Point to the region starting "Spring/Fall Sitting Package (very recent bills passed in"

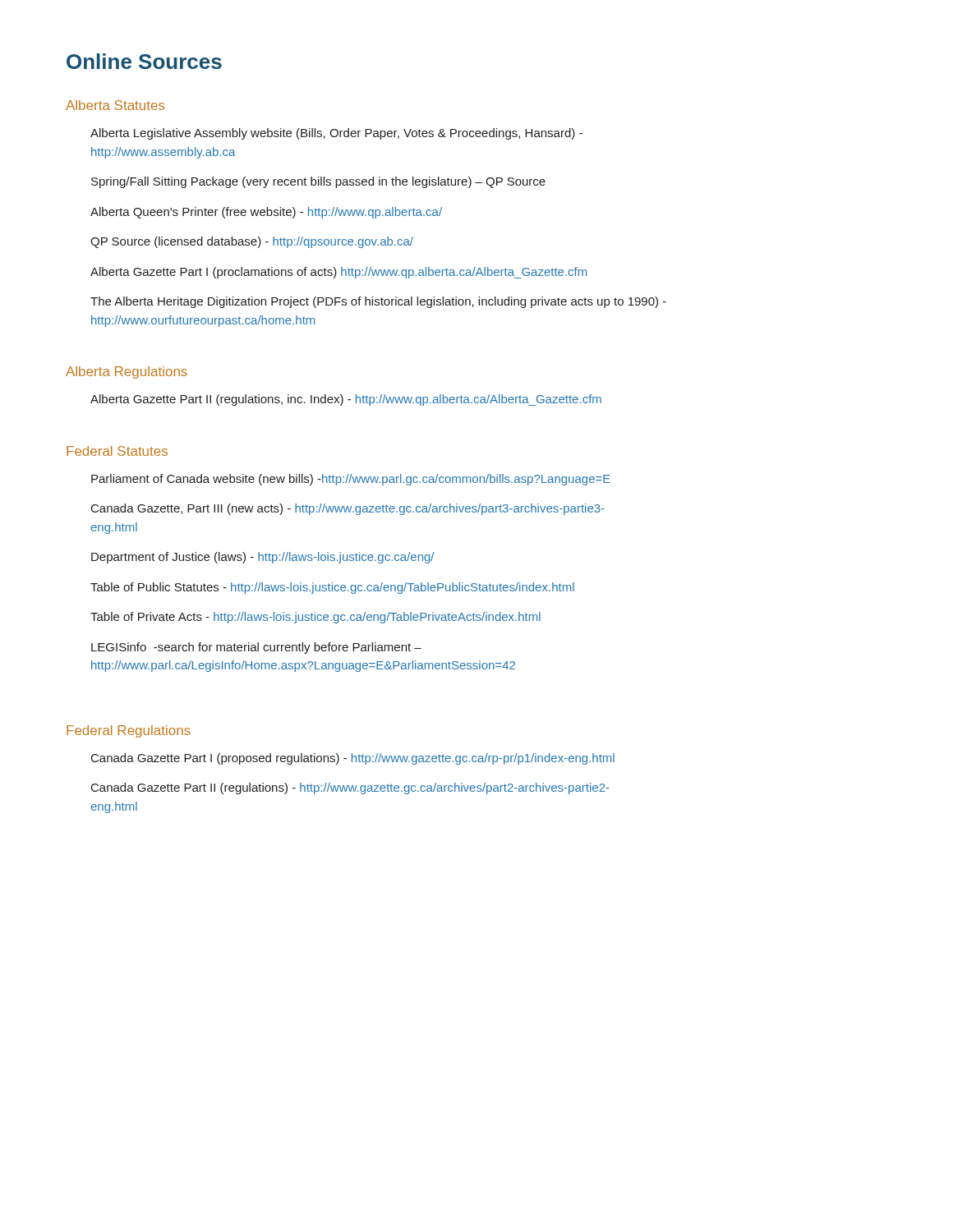[318, 181]
